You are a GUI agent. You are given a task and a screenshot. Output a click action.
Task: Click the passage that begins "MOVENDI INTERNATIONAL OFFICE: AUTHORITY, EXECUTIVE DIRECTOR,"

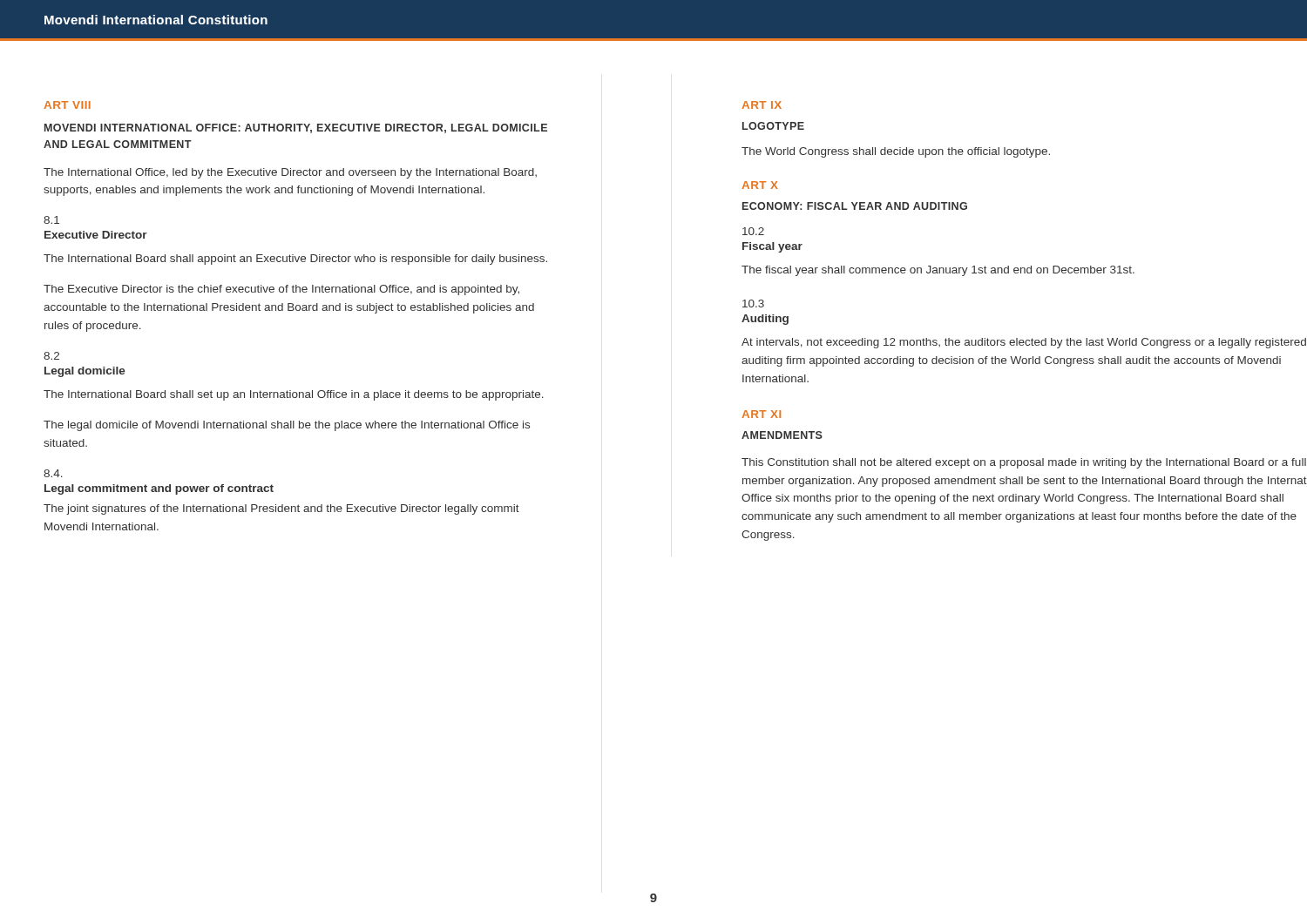click(x=296, y=136)
